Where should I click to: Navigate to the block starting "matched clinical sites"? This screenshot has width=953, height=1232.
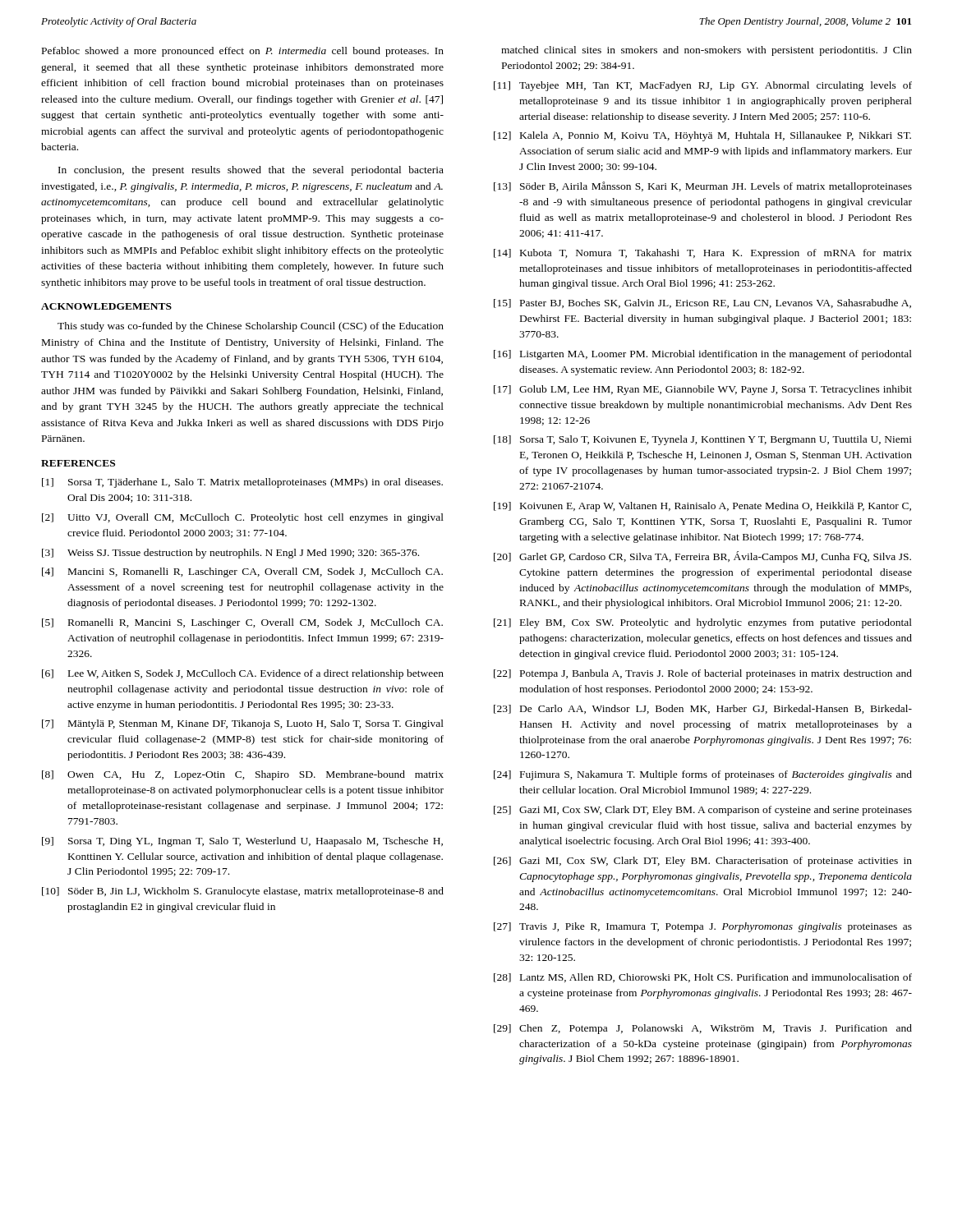pos(702,58)
